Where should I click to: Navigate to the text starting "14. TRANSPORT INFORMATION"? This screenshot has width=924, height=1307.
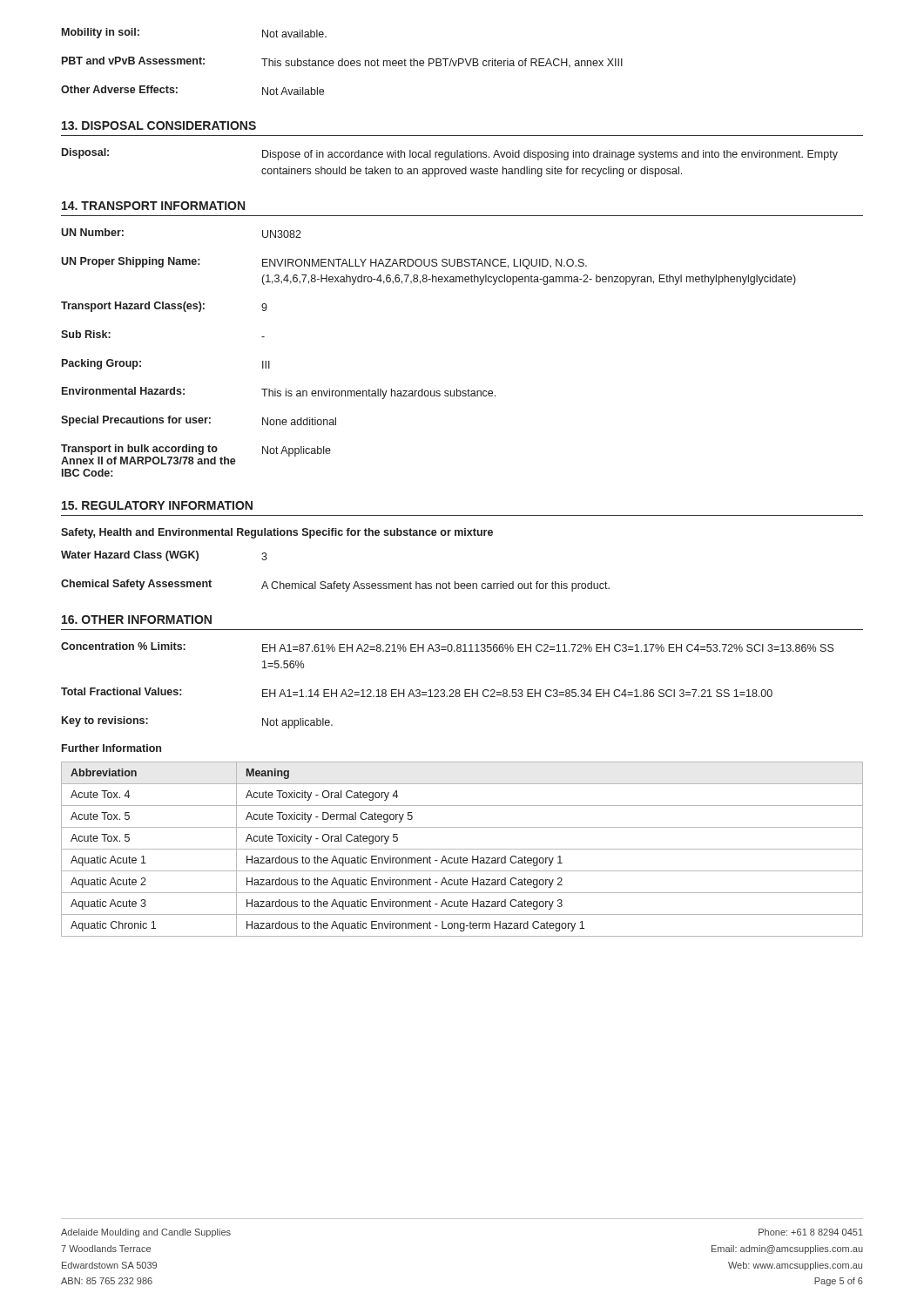[153, 205]
